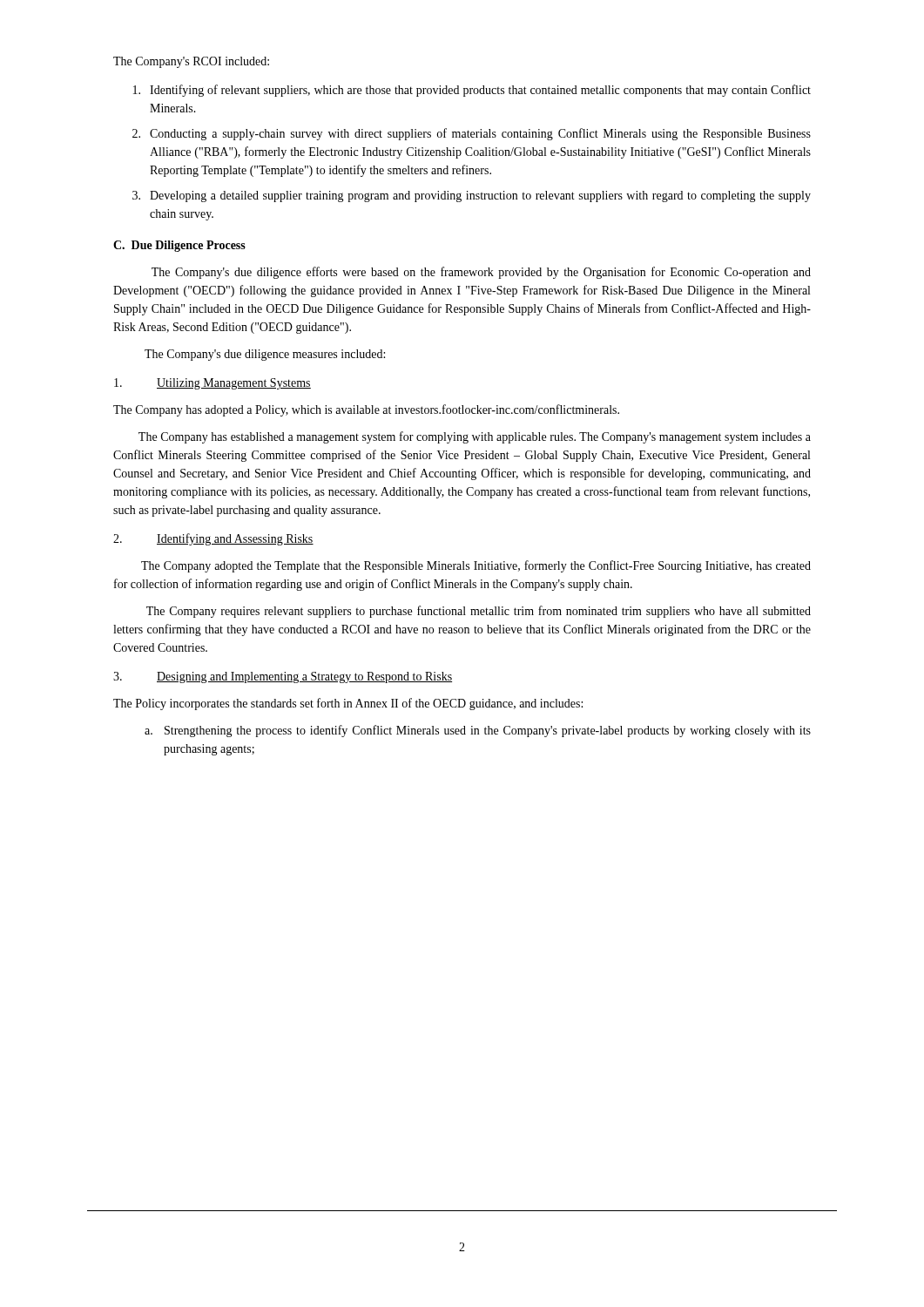Locate the element starting "a. Strengthening the process"
This screenshot has width=924, height=1307.
(462, 740)
